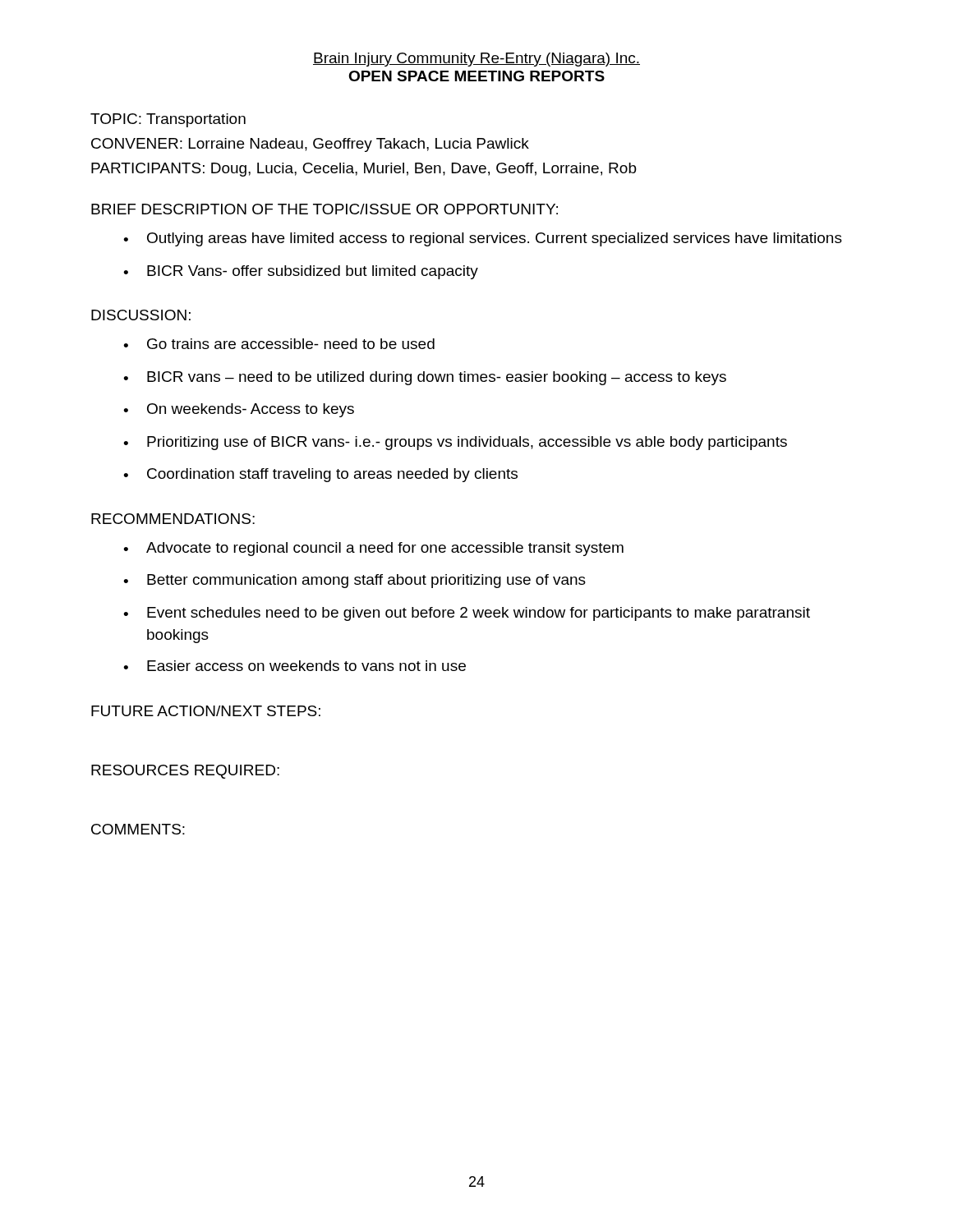Screen dimensions: 1232x953
Task: Locate the section header that says "FUTURE ACTION/NEXT STEPS:"
Action: coord(206,710)
